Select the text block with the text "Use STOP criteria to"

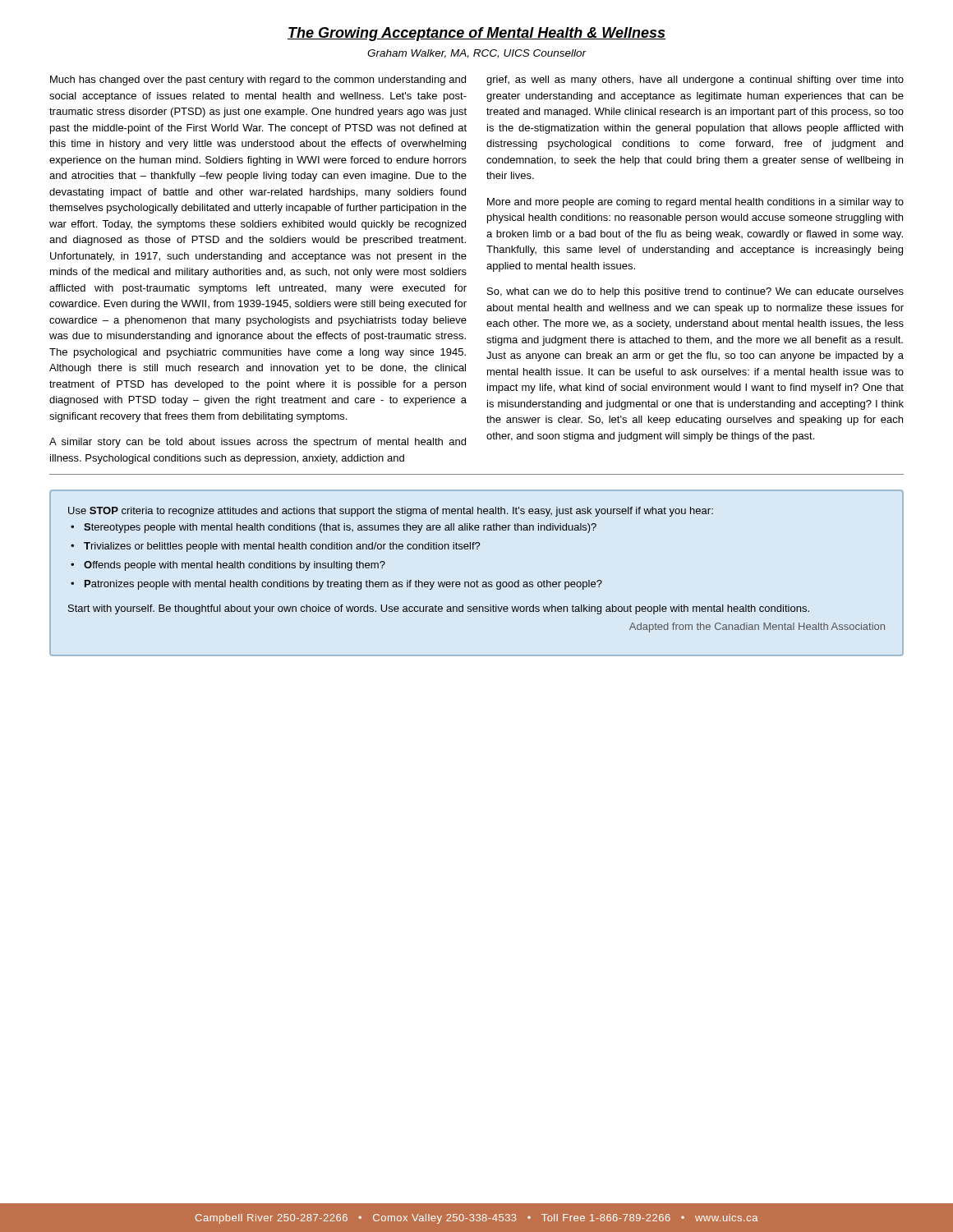click(x=476, y=511)
